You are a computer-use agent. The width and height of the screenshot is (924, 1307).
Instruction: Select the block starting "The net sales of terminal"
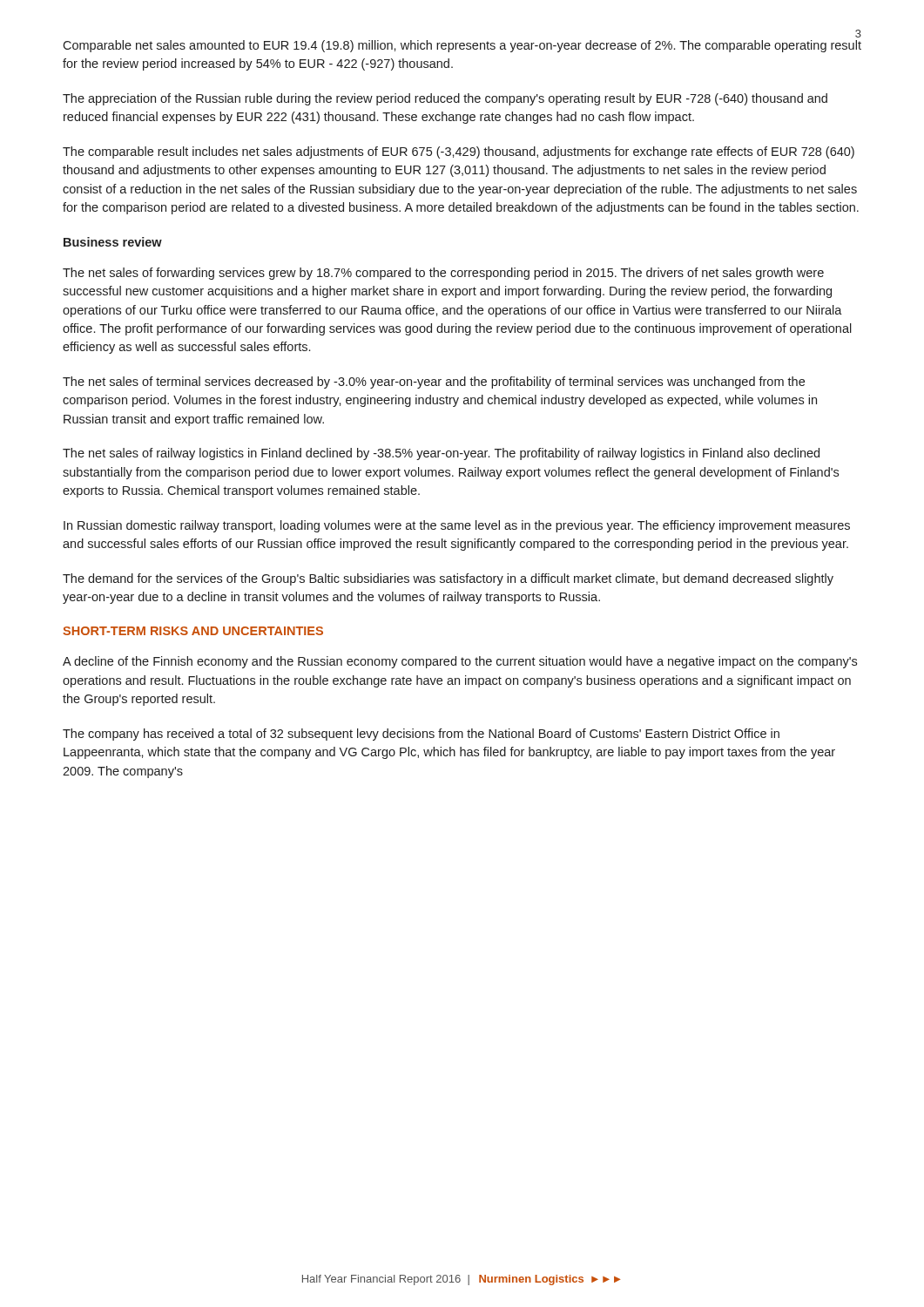point(440,400)
